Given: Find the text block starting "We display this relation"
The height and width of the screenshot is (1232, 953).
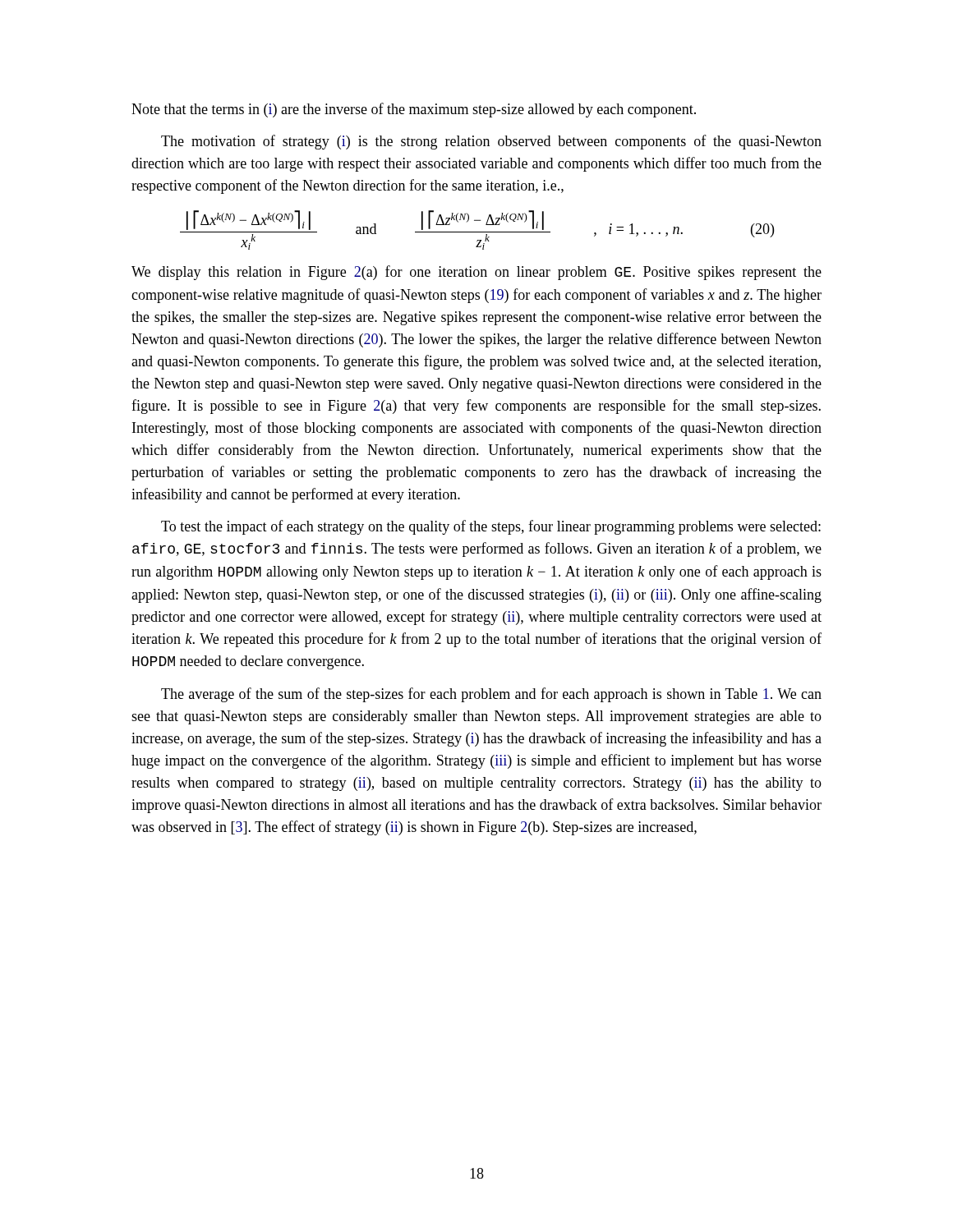Looking at the screenshot, I should coord(476,384).
